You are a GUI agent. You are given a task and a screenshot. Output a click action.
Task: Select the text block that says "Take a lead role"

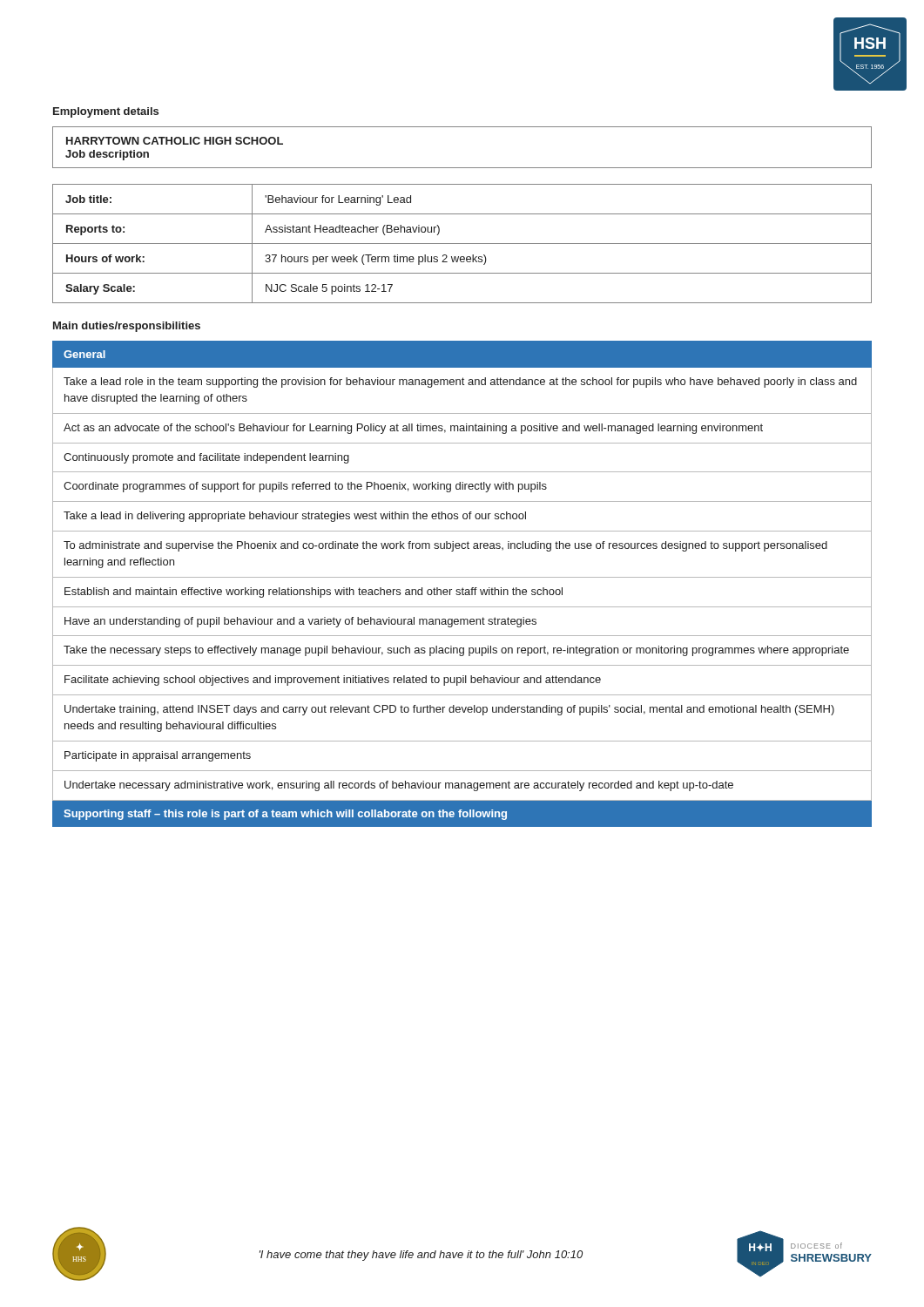(x=460, y=389)
